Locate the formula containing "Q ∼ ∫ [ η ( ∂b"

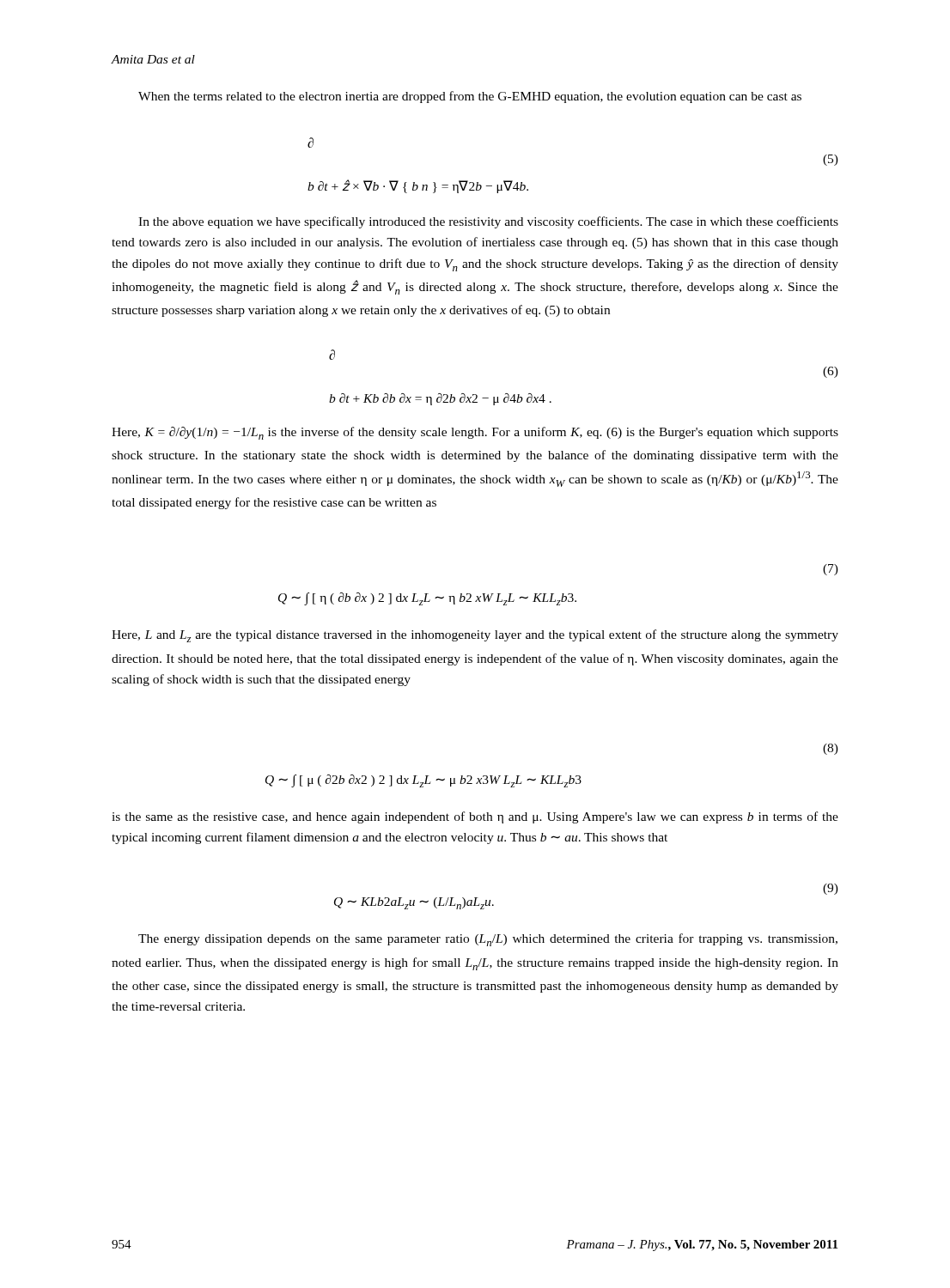point(831,570)
